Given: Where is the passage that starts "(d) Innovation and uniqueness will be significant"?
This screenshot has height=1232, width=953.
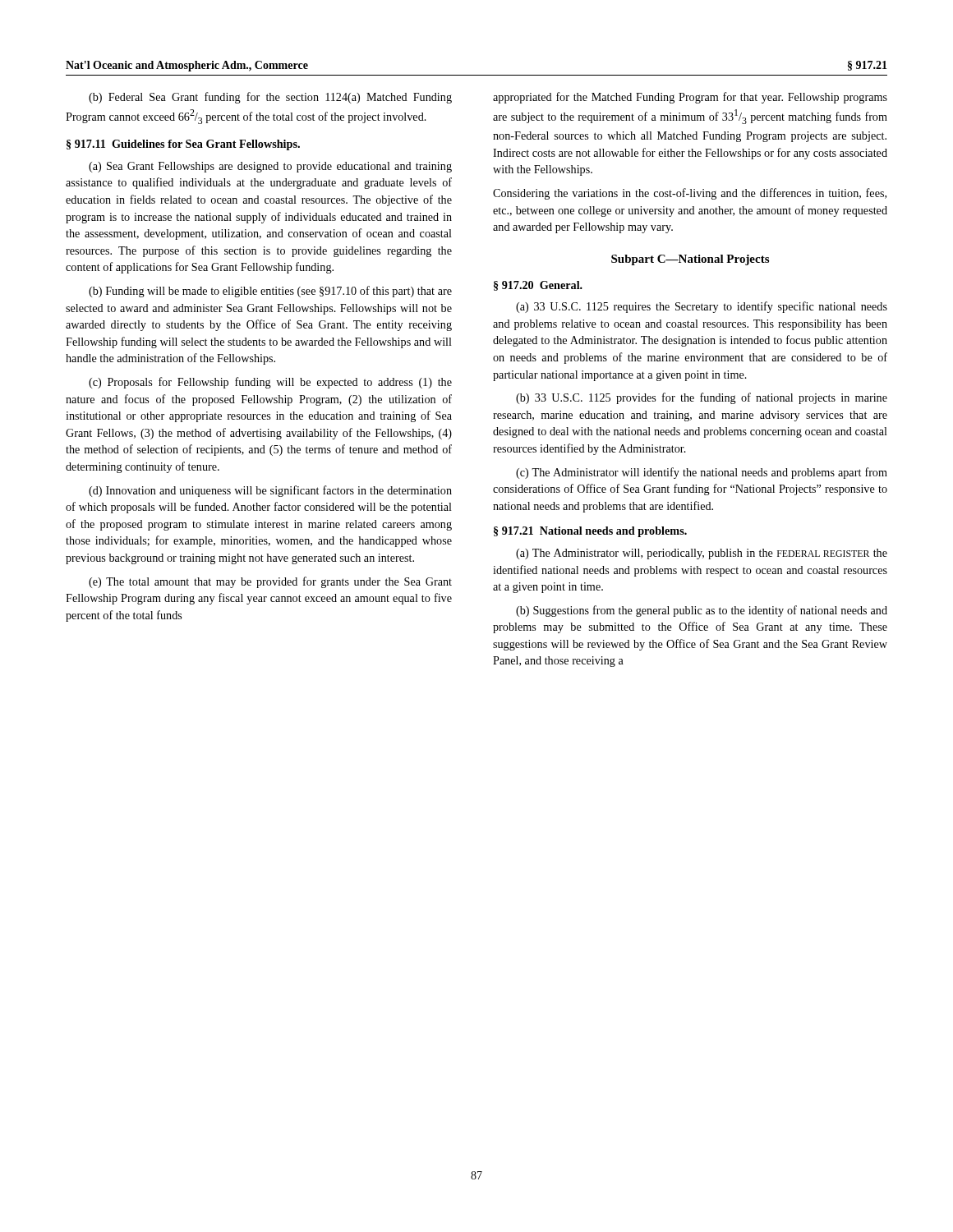Looking at the screenshot, I should [x=259, y=524].
